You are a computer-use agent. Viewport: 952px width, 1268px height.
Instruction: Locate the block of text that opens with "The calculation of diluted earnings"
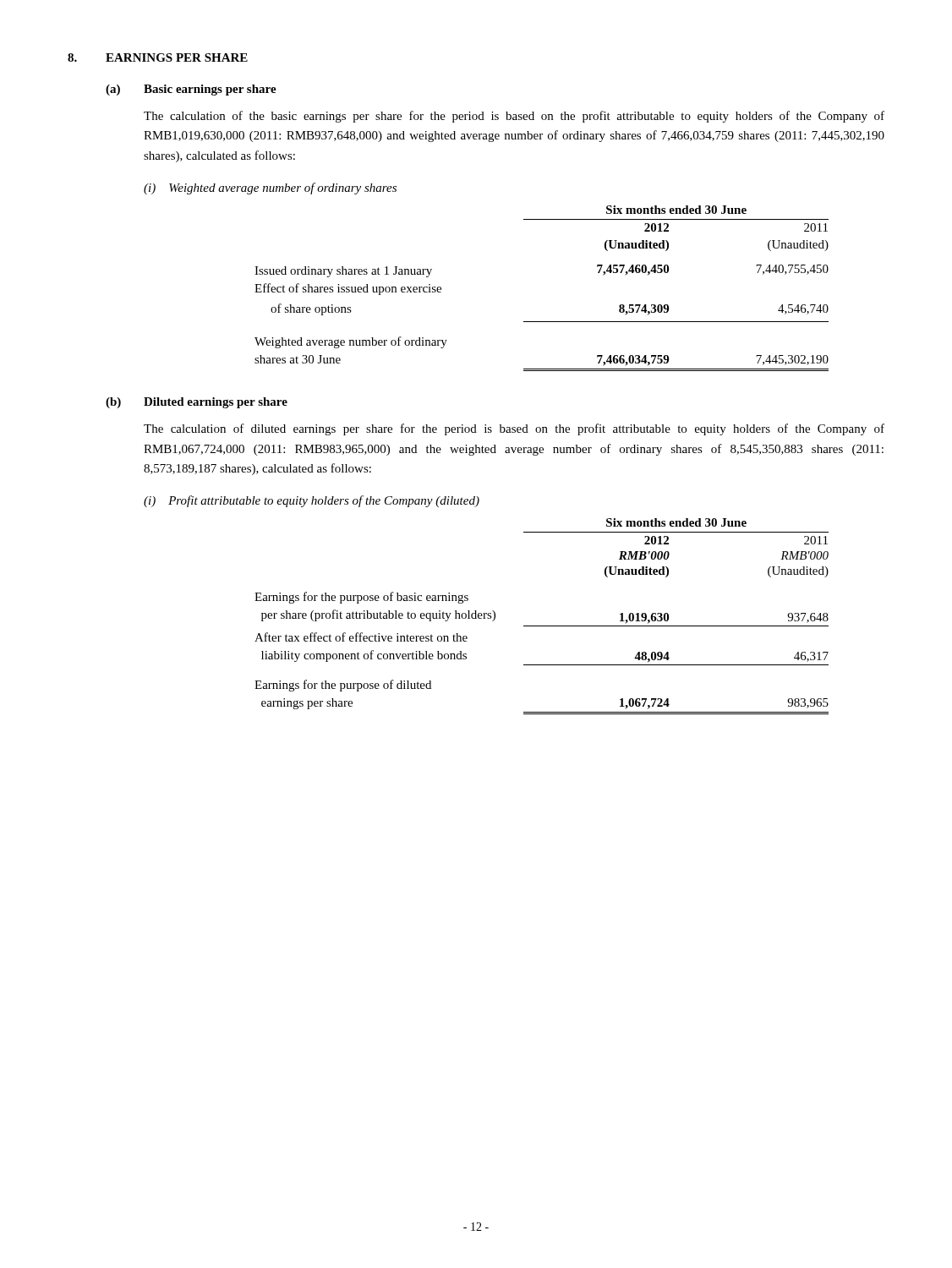514,448
